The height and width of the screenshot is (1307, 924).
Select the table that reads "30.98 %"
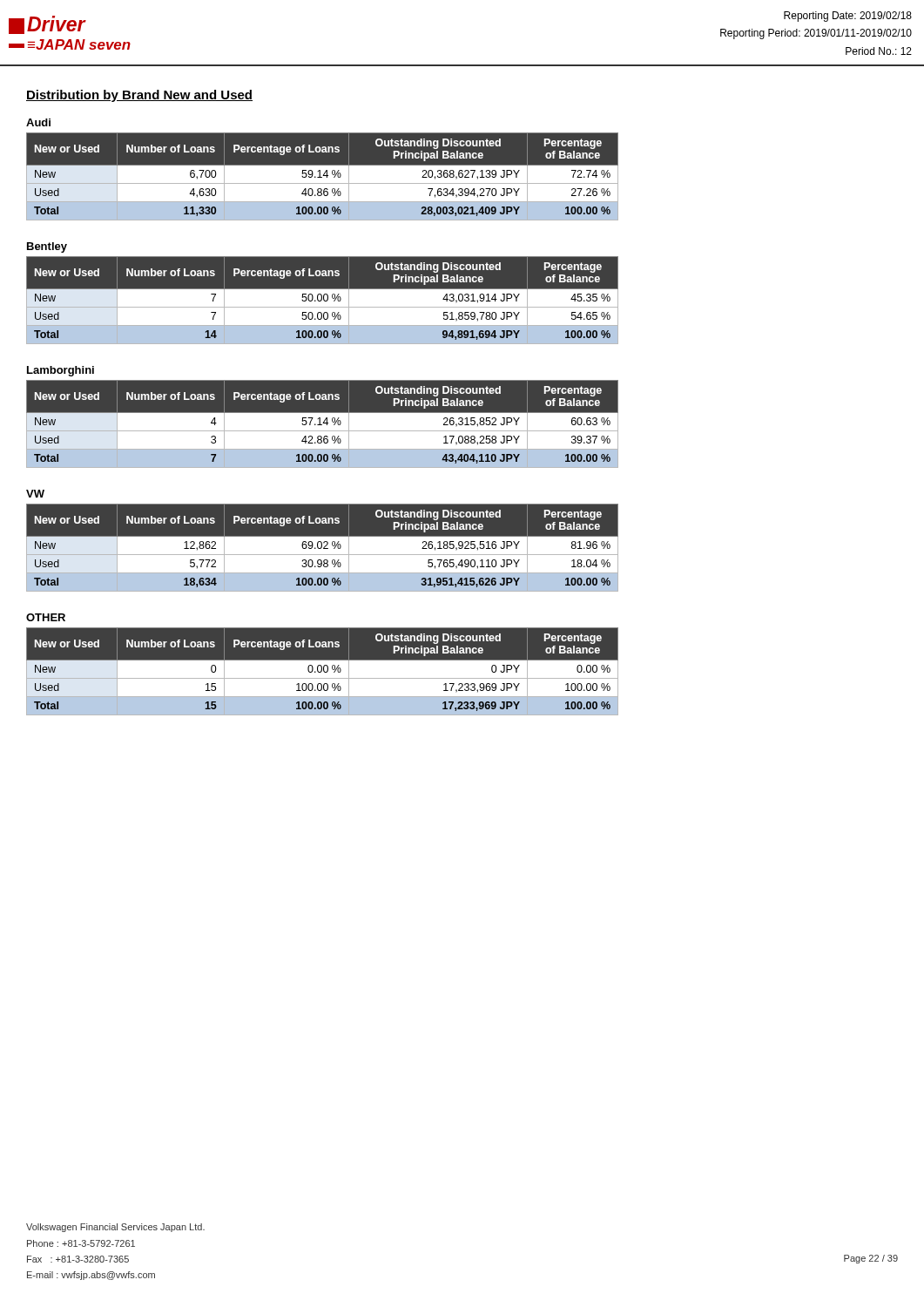(x=462, y=548)
